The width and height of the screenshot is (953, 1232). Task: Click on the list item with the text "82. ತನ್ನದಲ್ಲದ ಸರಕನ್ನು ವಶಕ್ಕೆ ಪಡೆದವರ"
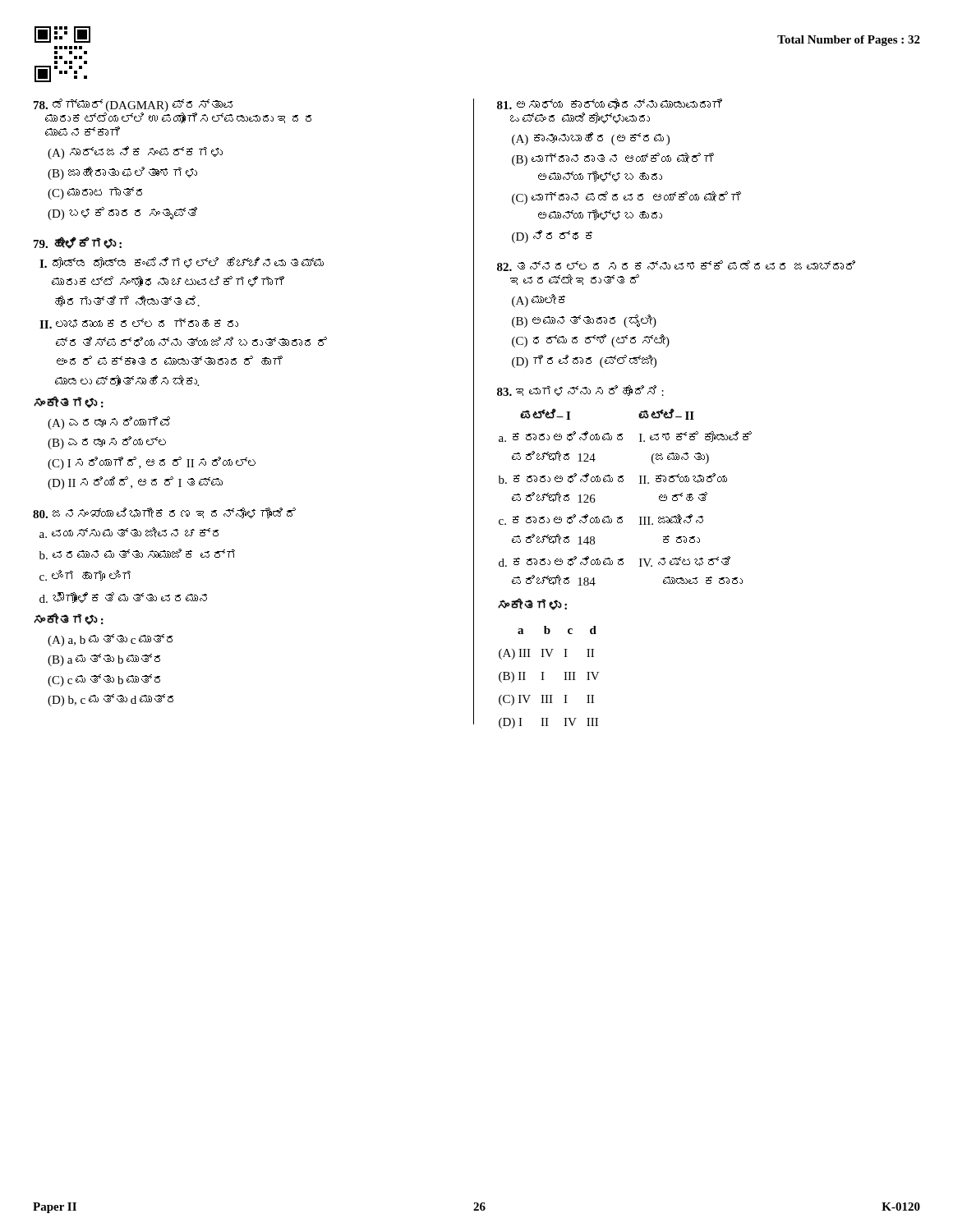tap(676, 266)
